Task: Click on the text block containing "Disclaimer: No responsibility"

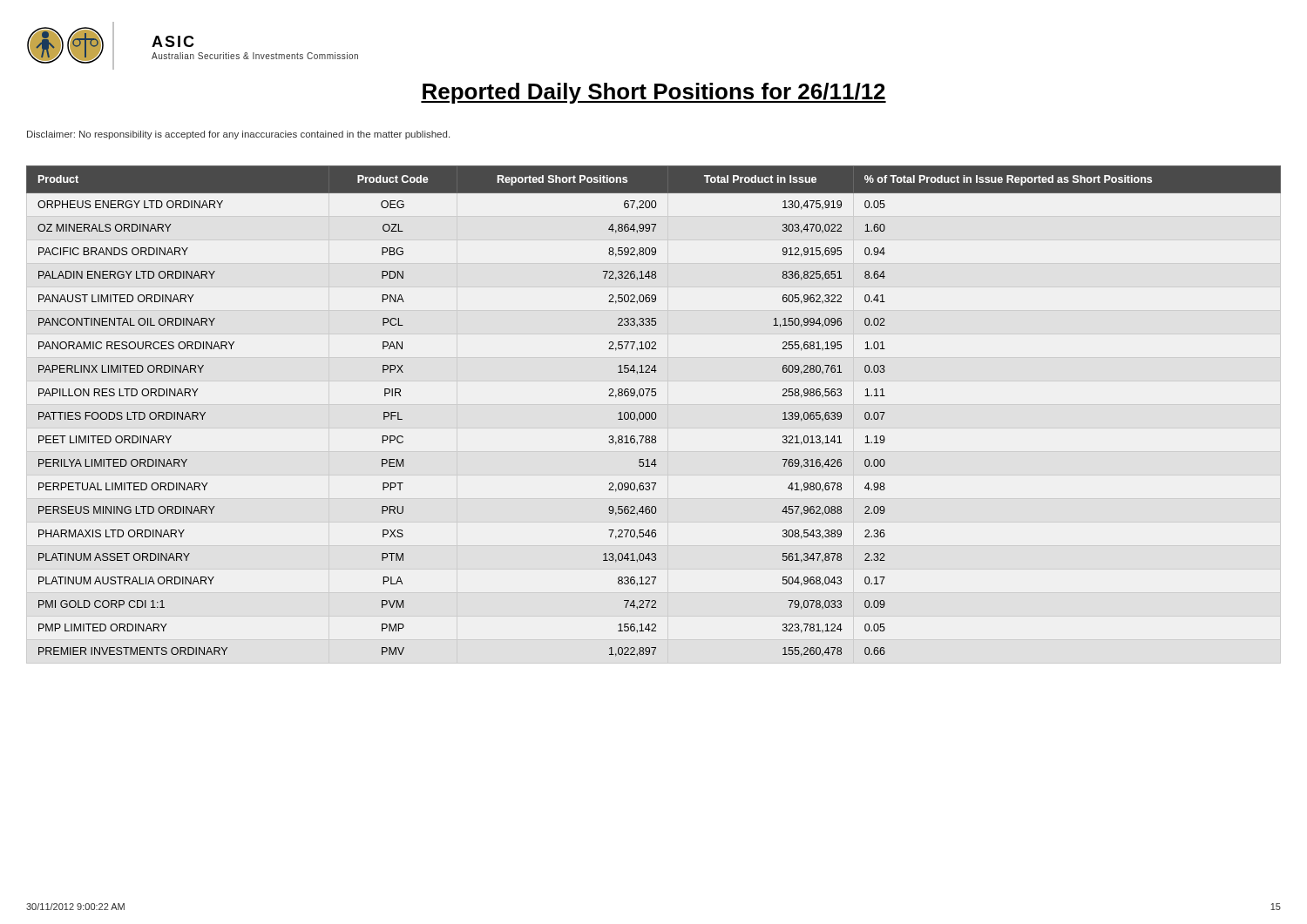Action: [x=238, y=134]
